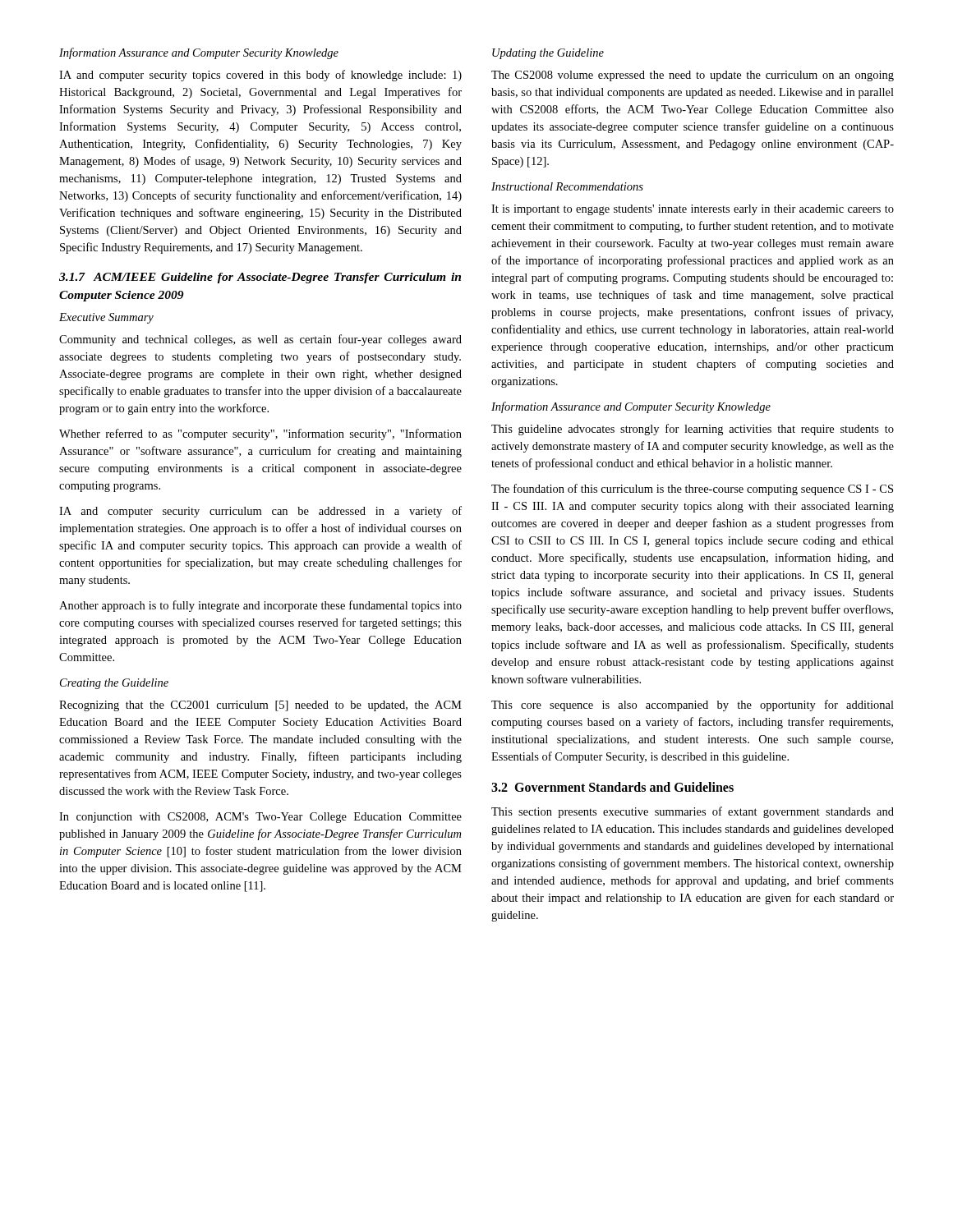The height and width of the screenshot is (1232, 953).
Task: Find the text block starting "It is important to engage students' innate"
Action: [693, 295]
